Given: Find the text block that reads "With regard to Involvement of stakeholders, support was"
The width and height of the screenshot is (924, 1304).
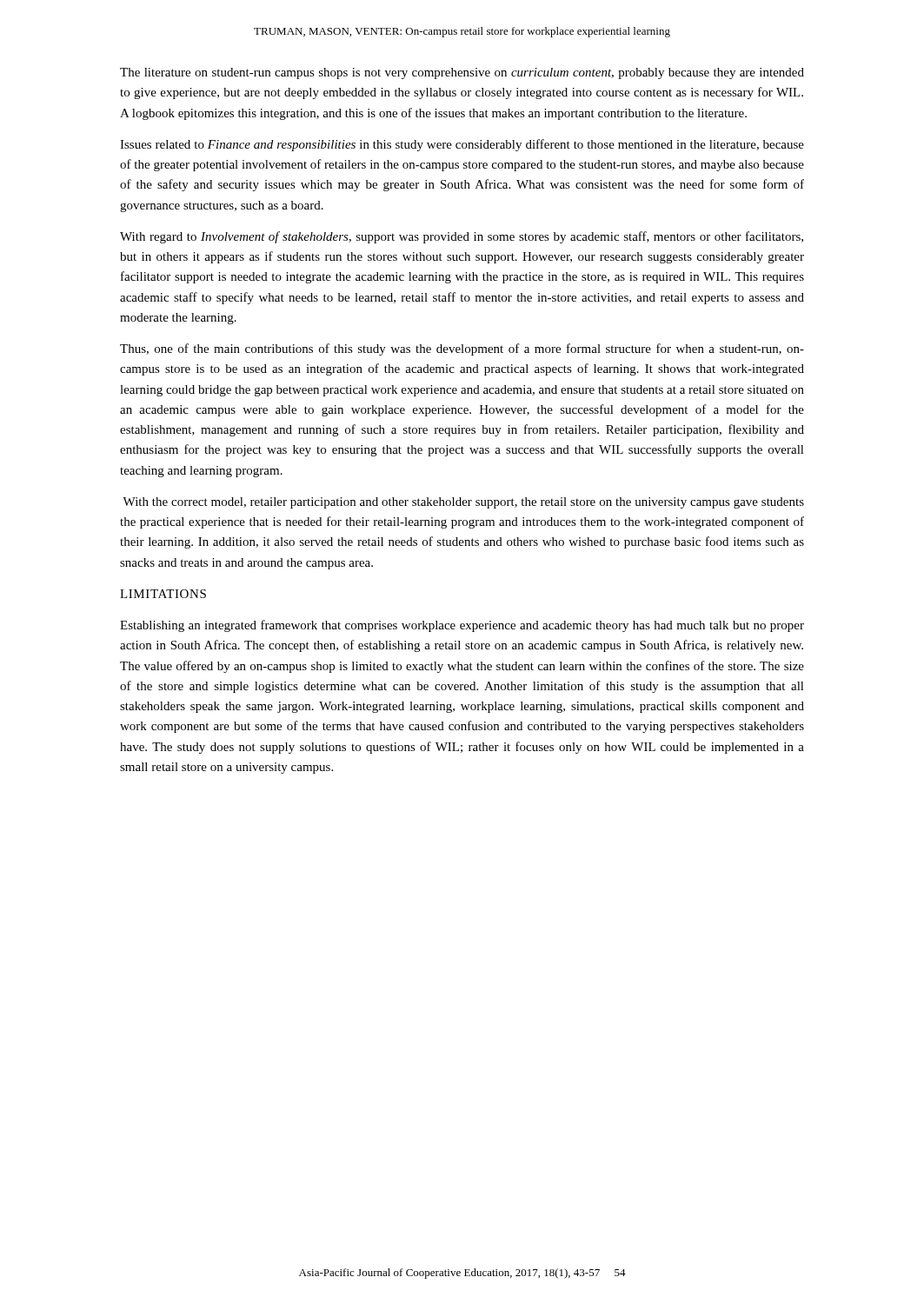Looking at the screenshot, I should pos(462,277).
